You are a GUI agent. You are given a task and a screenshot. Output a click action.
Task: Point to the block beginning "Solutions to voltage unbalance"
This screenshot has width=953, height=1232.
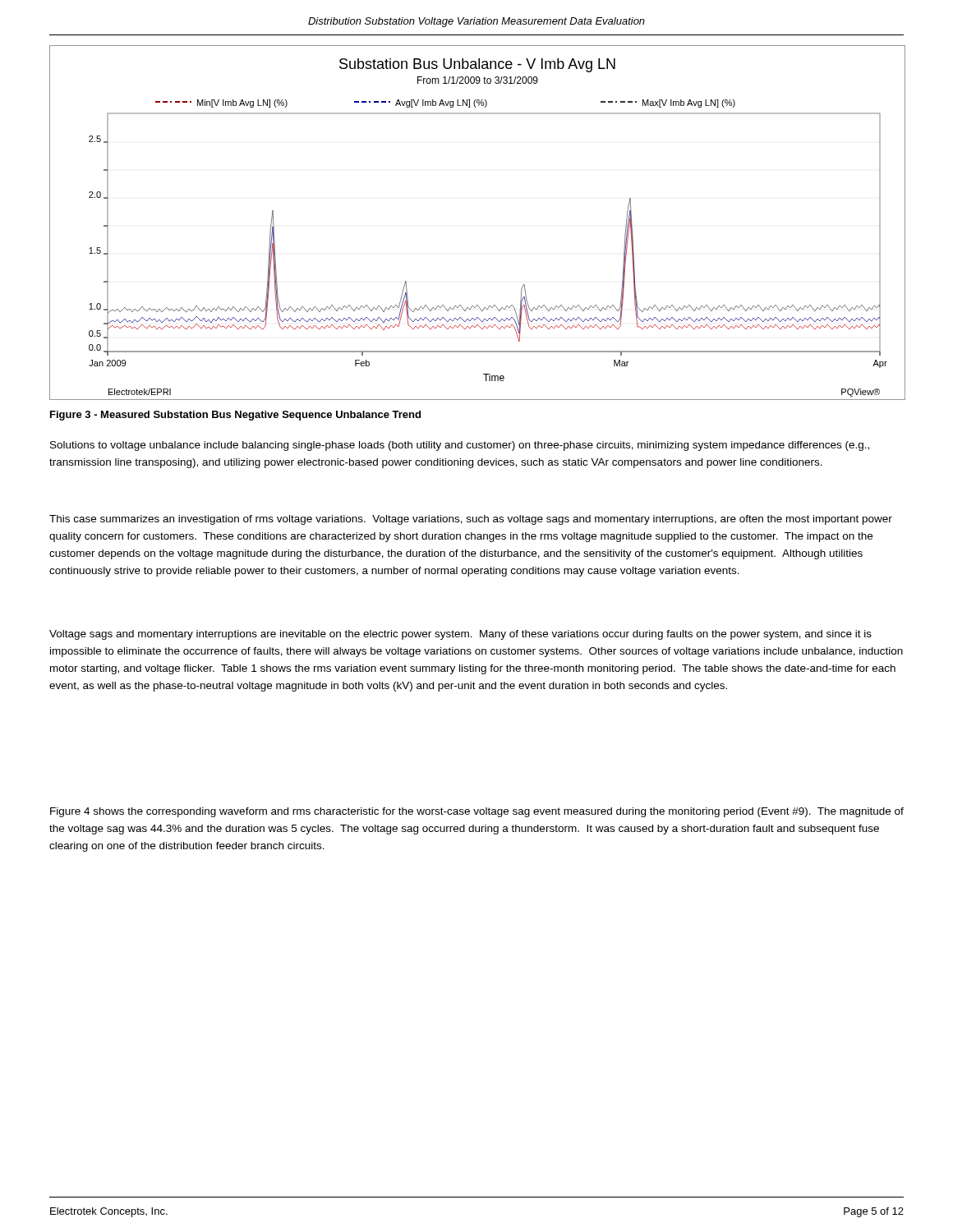[x=460, y=453]
